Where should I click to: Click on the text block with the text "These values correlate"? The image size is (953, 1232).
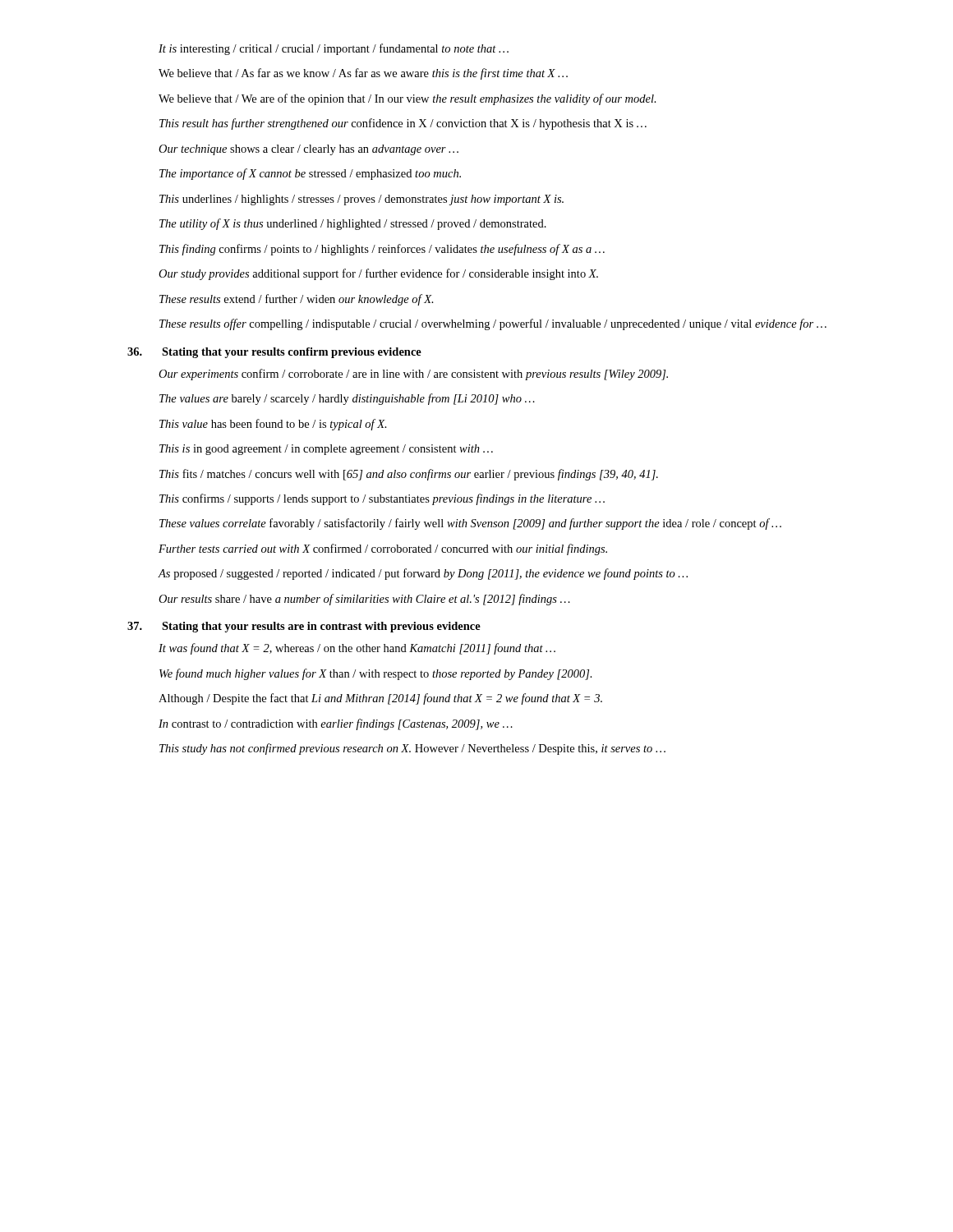pyautogui.click(x=470, y=524)
